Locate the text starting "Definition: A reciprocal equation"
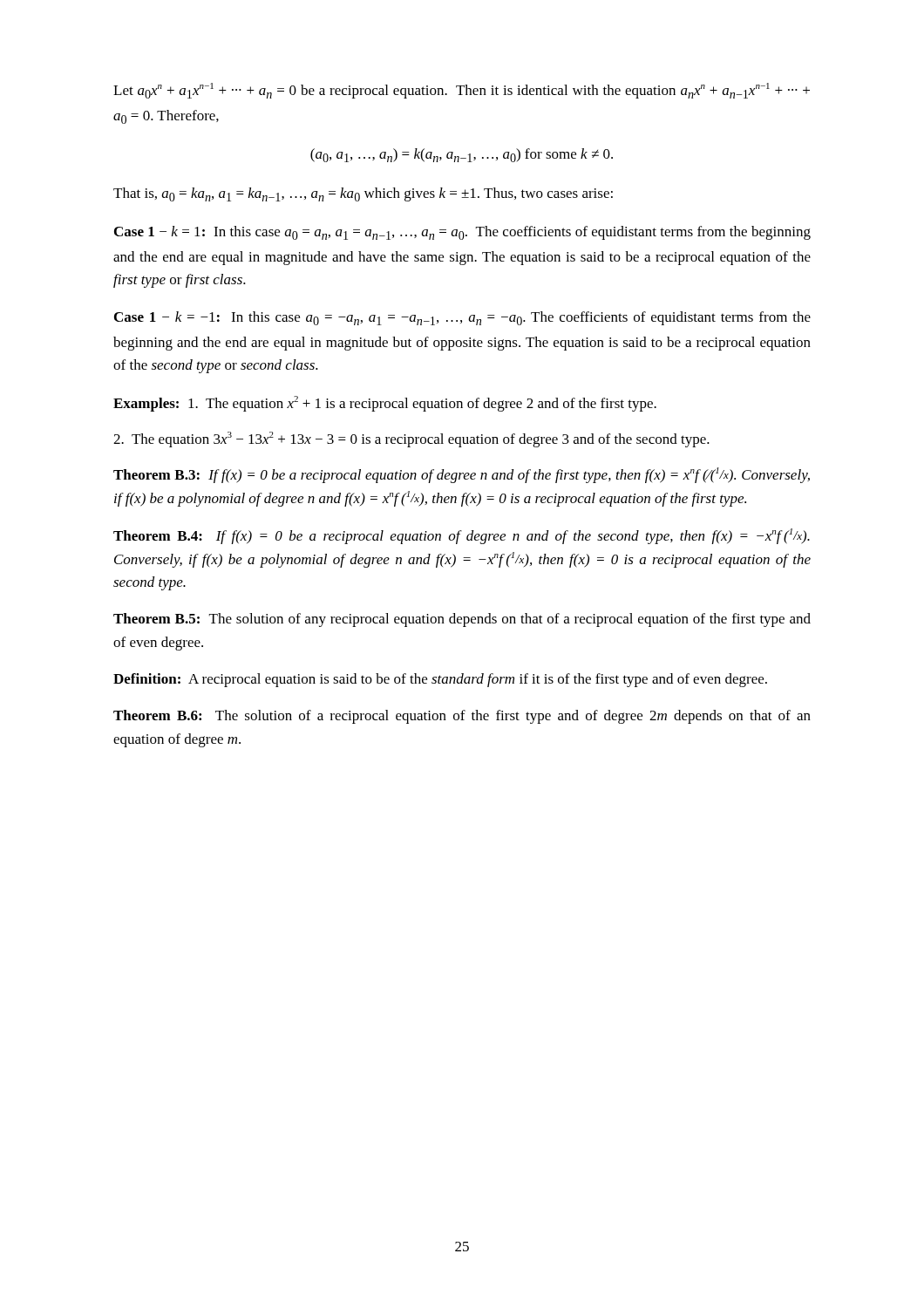Viewport: 924px width, 1308px height. tap(441, 679)
